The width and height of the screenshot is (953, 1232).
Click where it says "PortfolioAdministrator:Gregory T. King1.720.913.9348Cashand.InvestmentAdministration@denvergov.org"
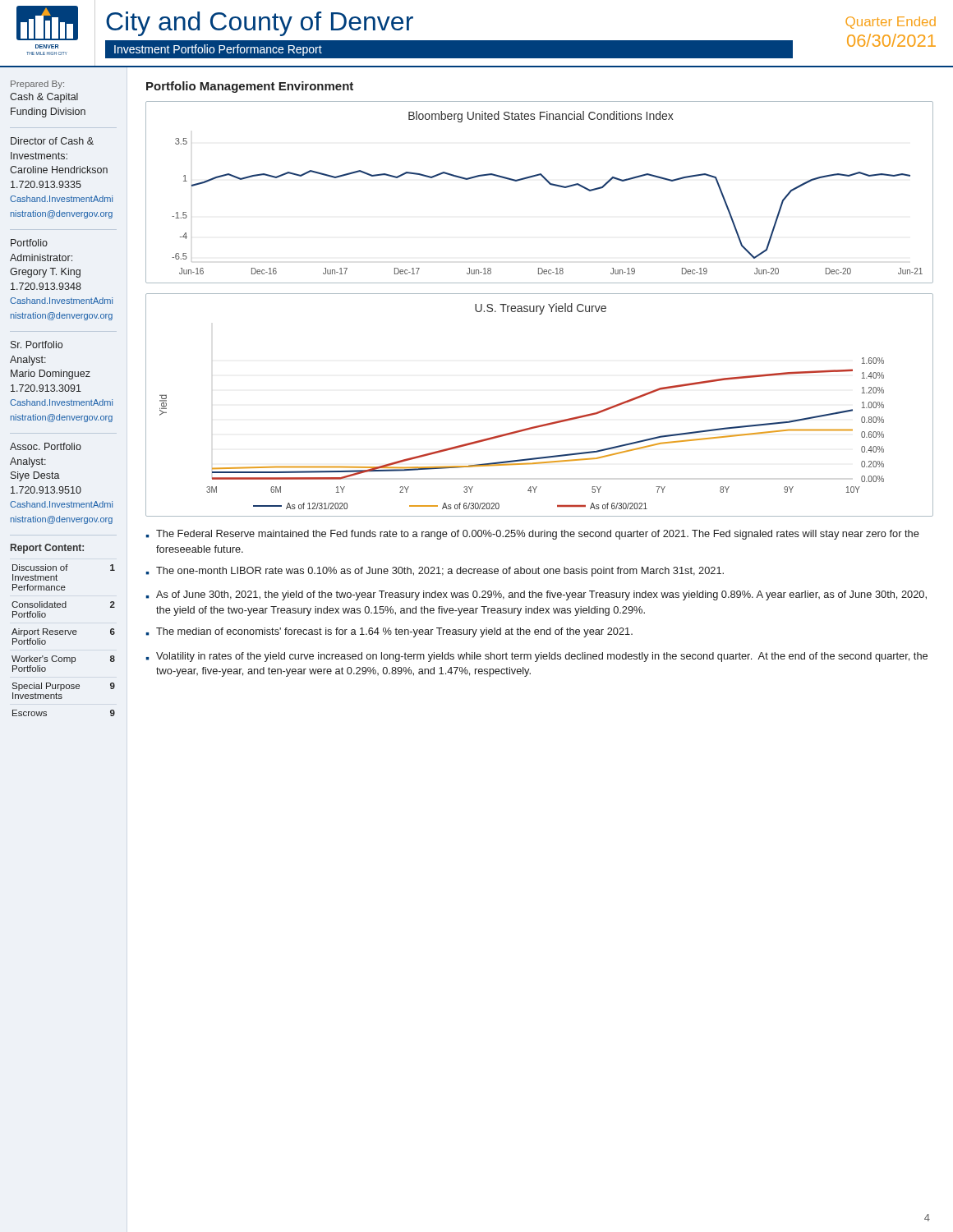tap(63, 280)
